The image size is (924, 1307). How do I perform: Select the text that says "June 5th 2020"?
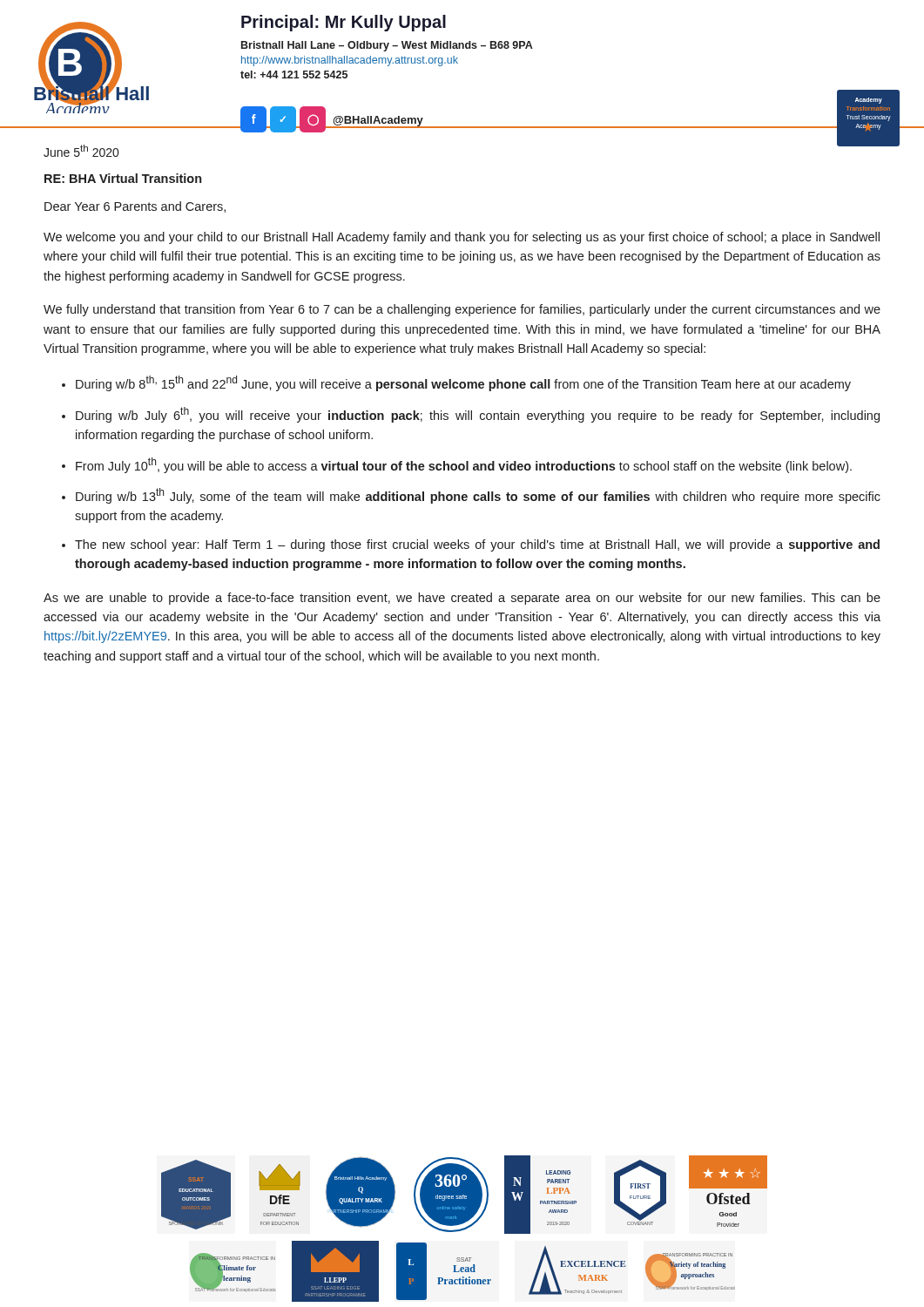(x=81, y=151)
